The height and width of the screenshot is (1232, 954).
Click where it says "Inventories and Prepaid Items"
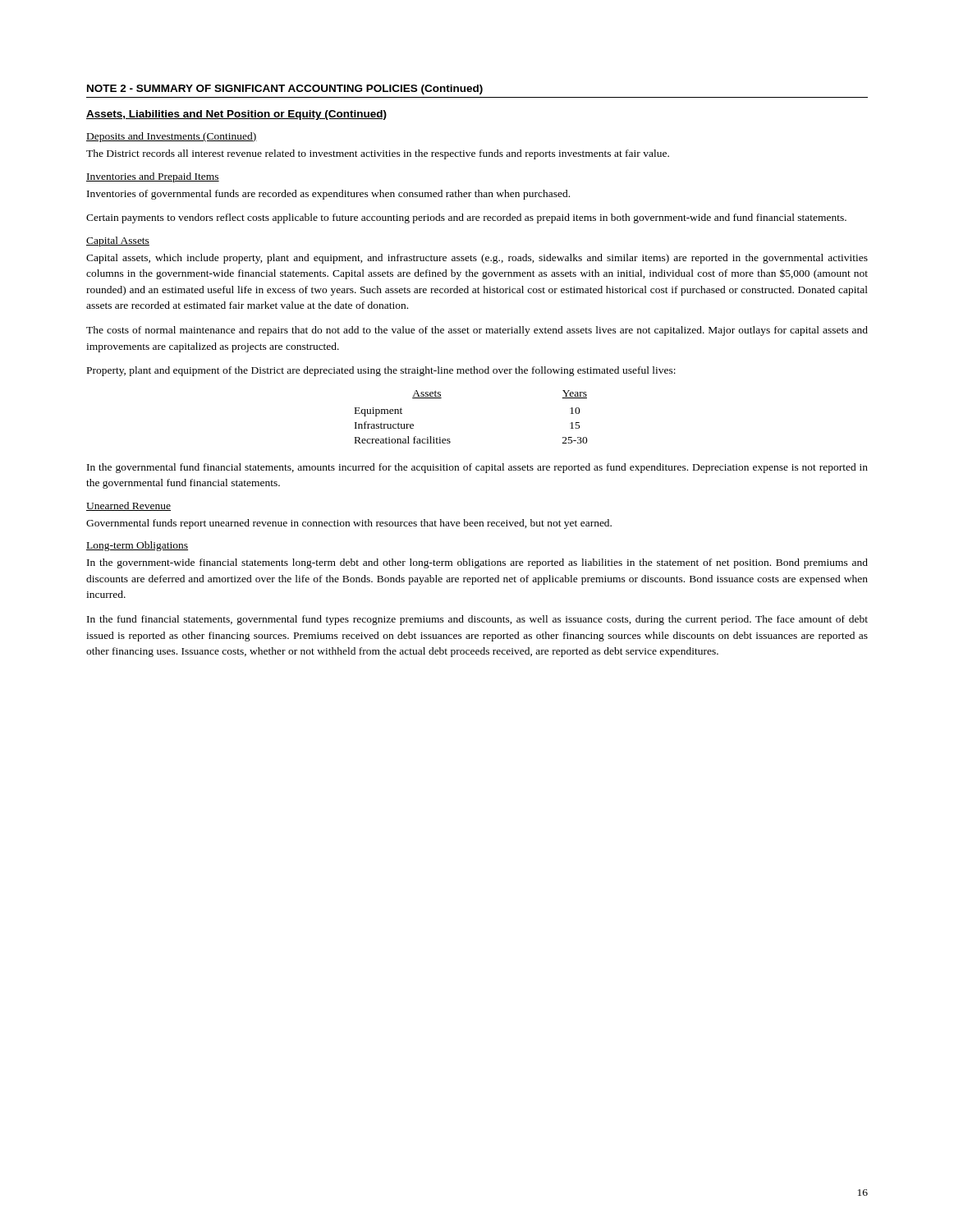153,176
